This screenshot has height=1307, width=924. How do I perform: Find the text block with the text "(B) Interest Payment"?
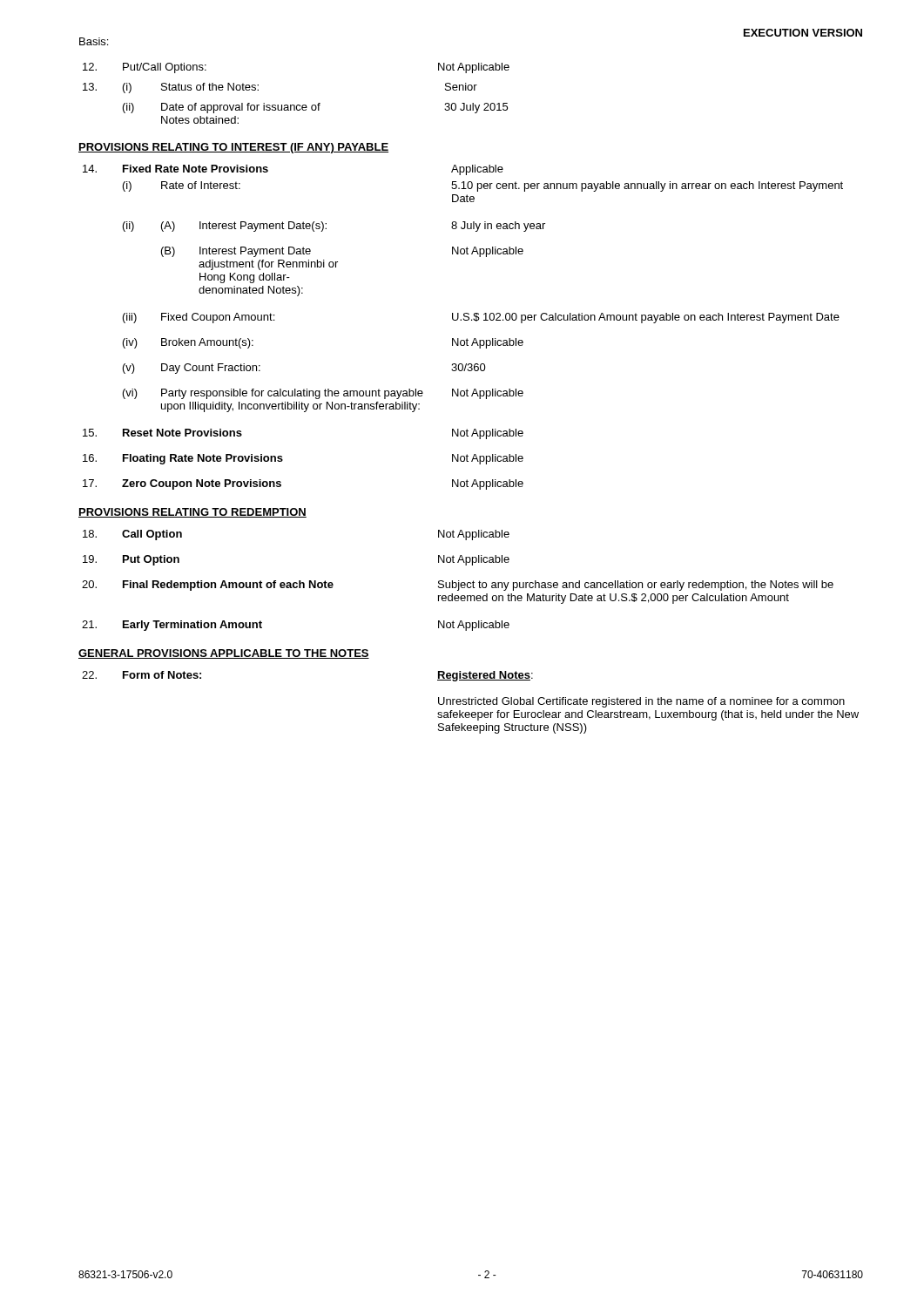point(252,251)
